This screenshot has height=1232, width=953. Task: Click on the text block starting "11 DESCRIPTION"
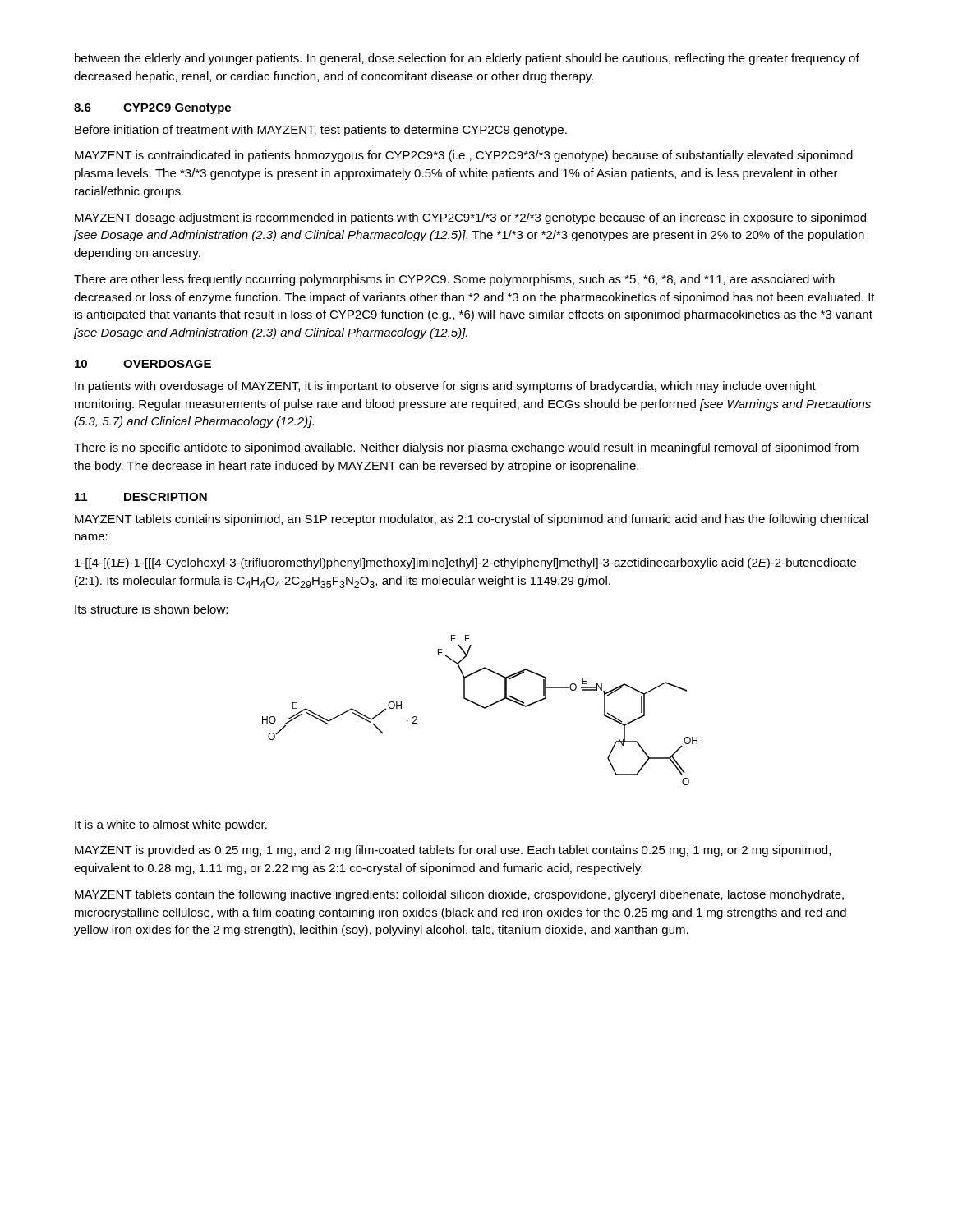point(141,496)
